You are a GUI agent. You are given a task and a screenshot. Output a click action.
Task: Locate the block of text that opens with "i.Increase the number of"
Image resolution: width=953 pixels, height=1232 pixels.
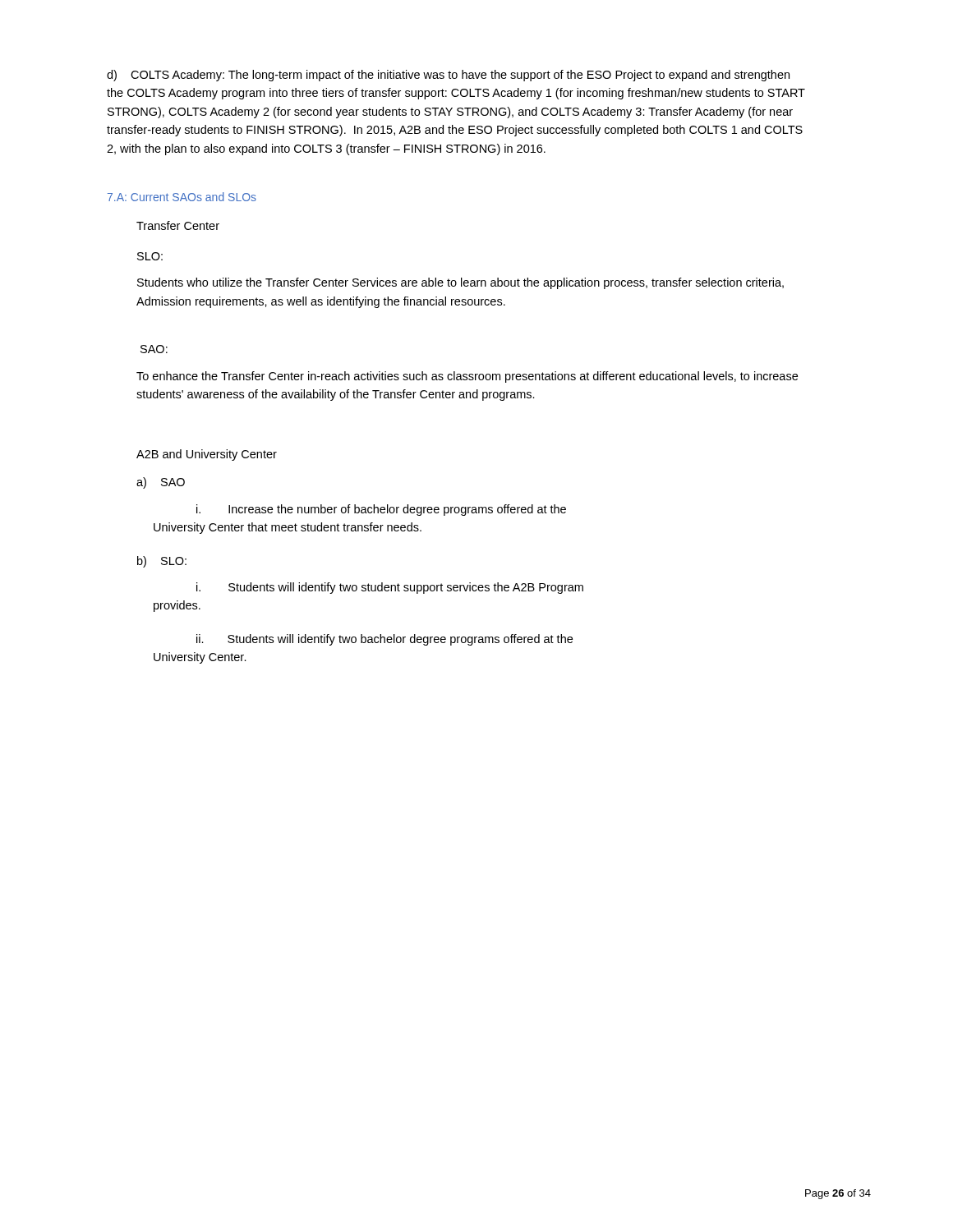(x=360, y=518)
